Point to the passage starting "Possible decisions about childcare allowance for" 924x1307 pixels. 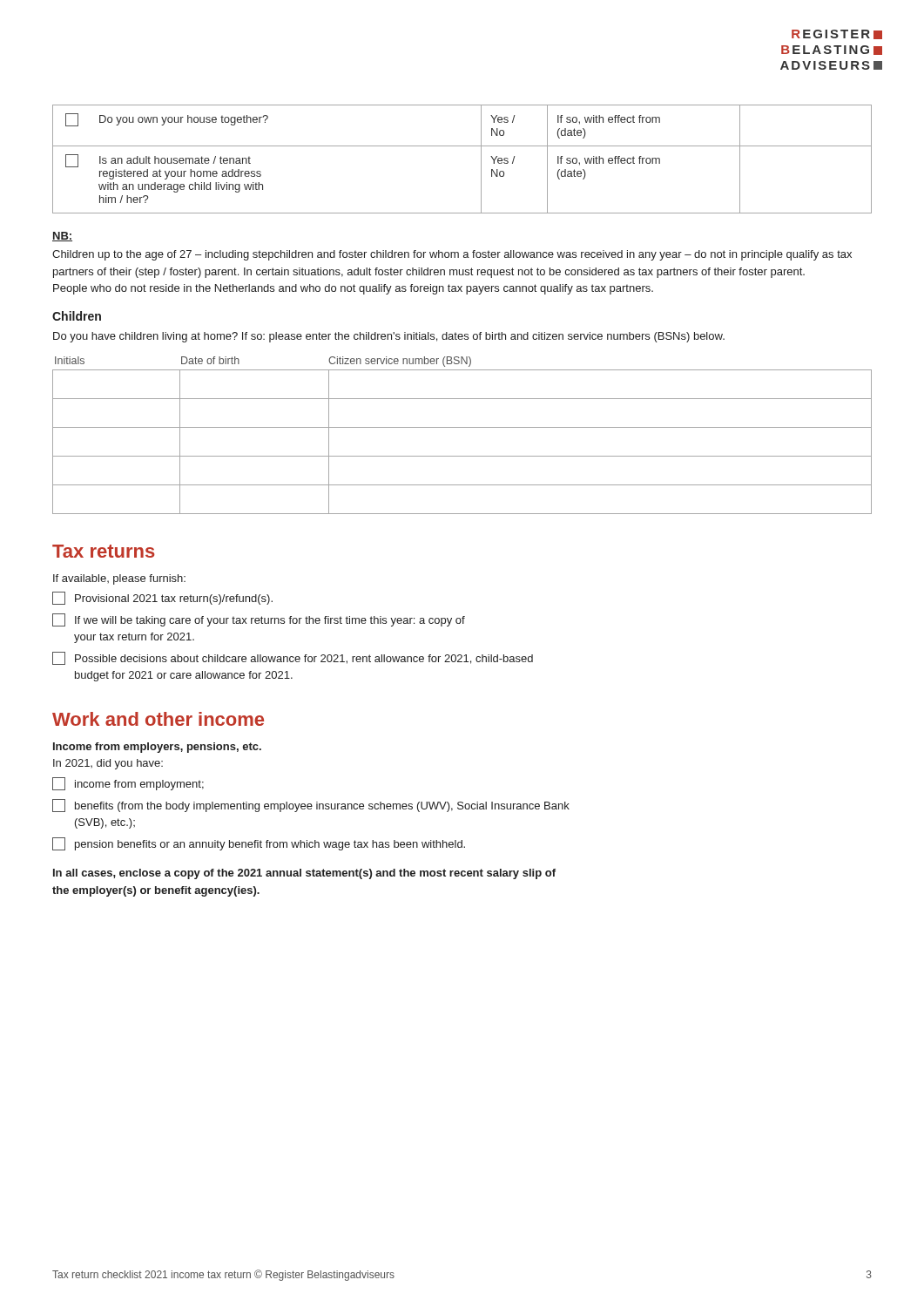pyautogui.click(x=462, y=667)
